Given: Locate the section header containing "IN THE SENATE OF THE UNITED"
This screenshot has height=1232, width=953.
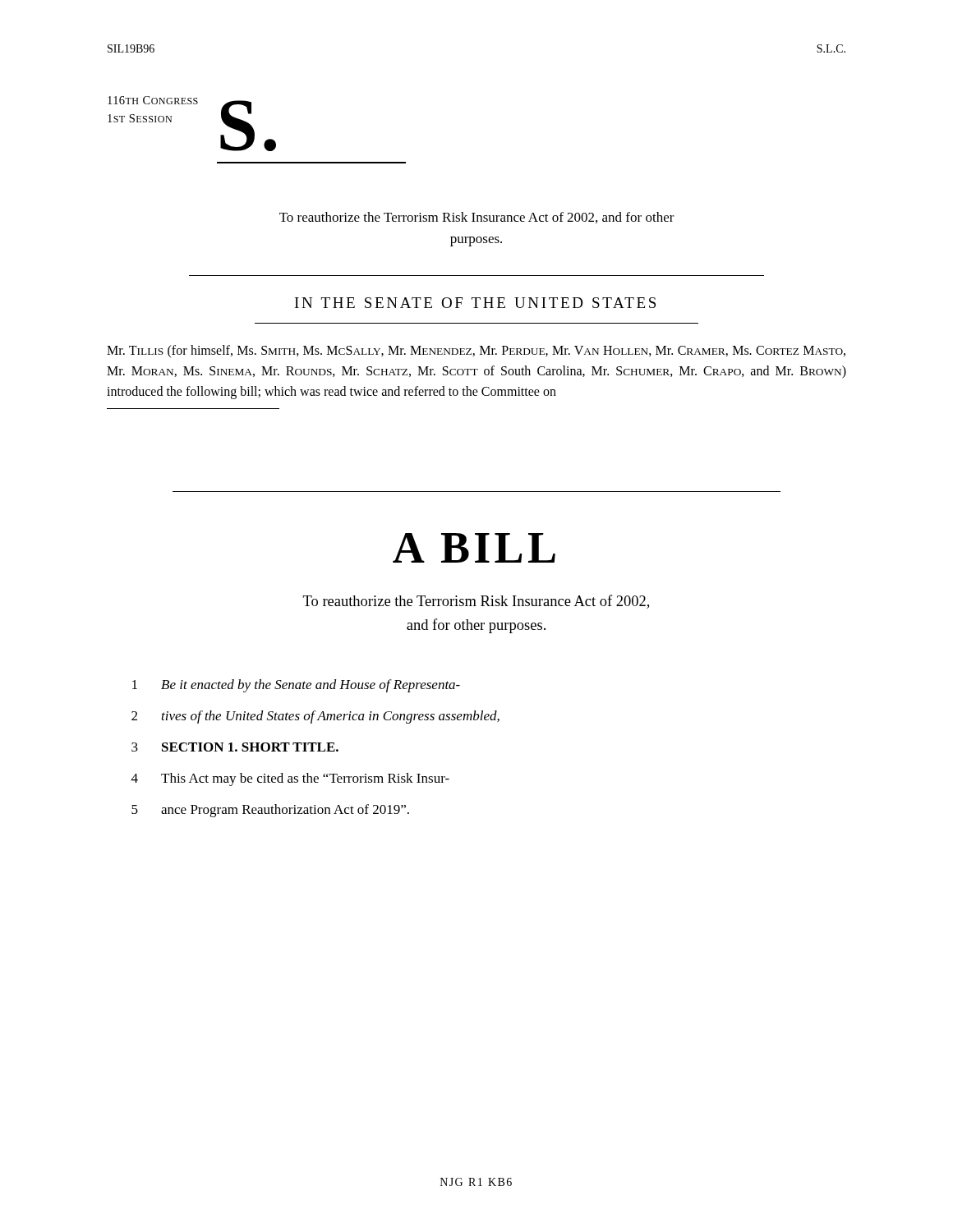Looking at the screenshot, I should 476,303.
